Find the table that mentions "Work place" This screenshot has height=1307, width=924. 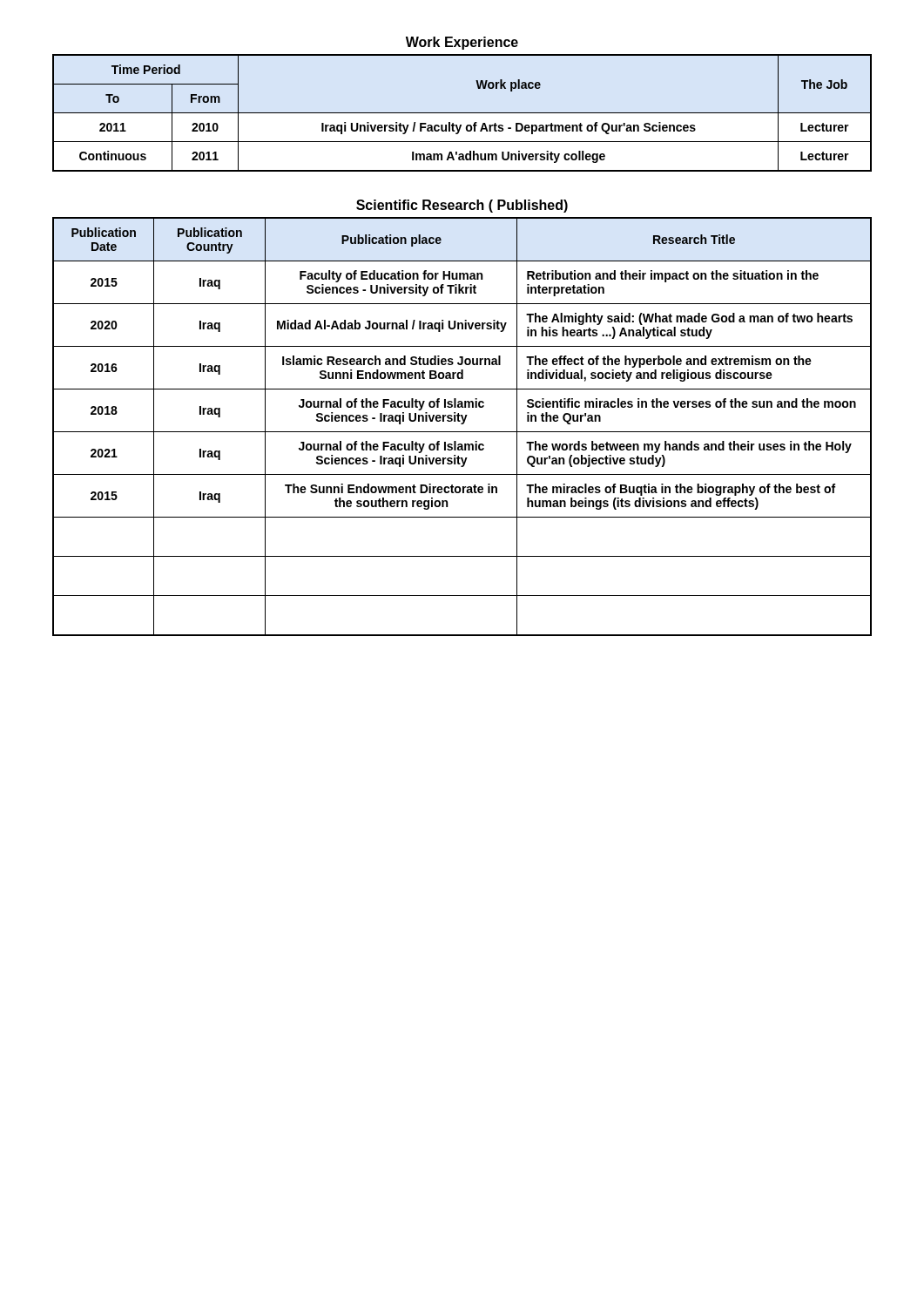462,113
